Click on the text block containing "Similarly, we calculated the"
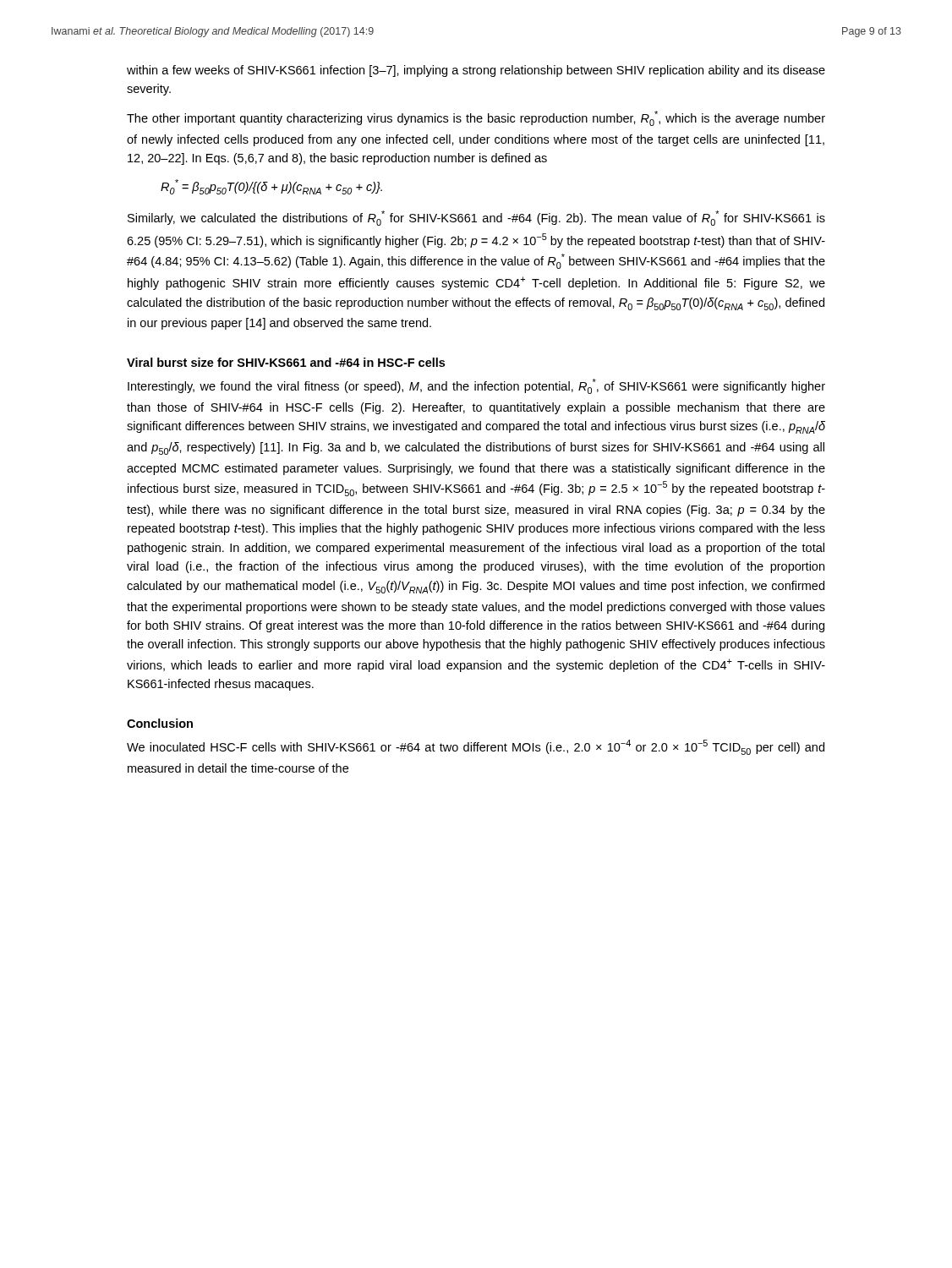 click(x=476, y=270)
